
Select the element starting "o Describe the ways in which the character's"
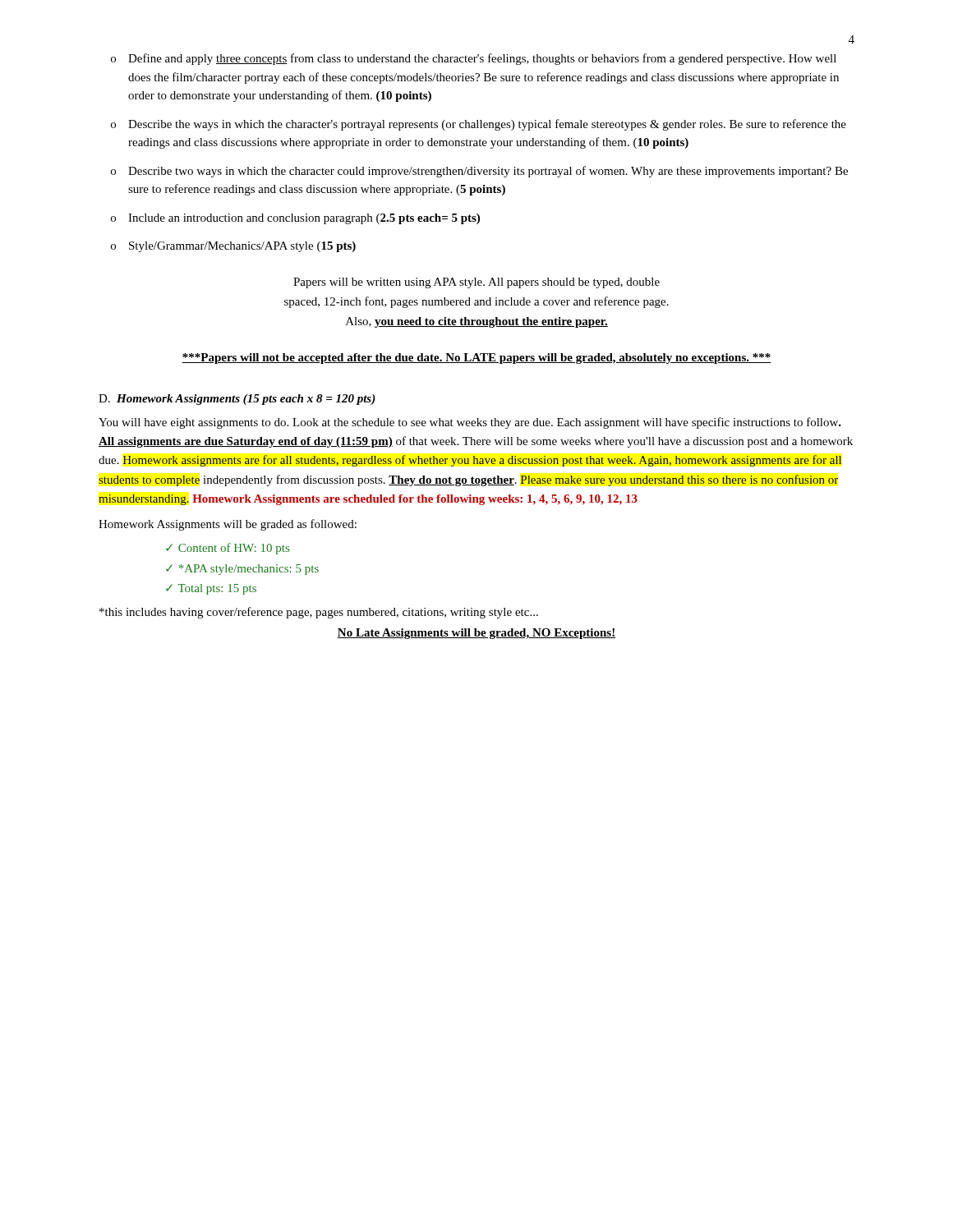point(476,133)
